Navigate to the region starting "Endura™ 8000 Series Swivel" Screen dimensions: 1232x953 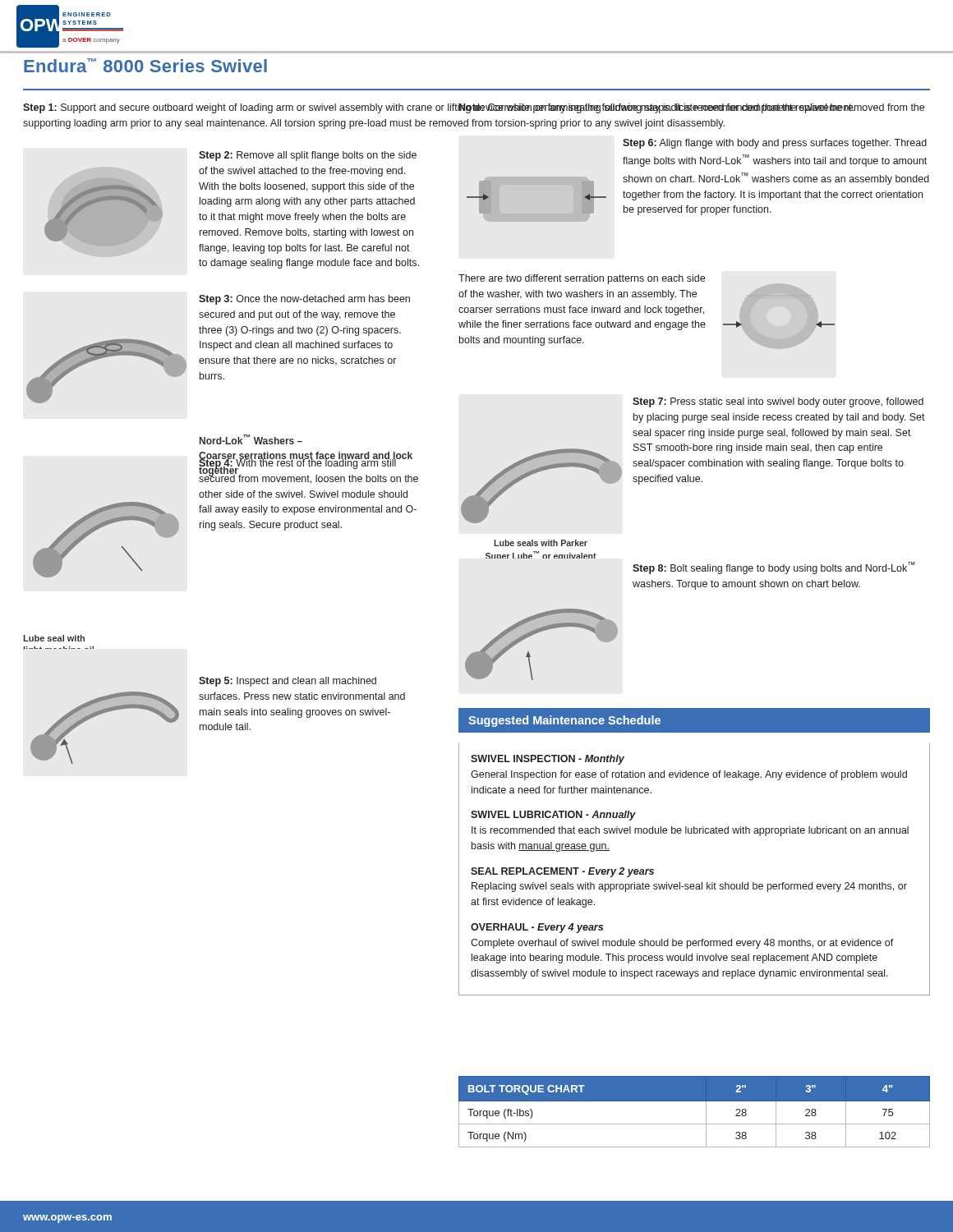[146, 66]
